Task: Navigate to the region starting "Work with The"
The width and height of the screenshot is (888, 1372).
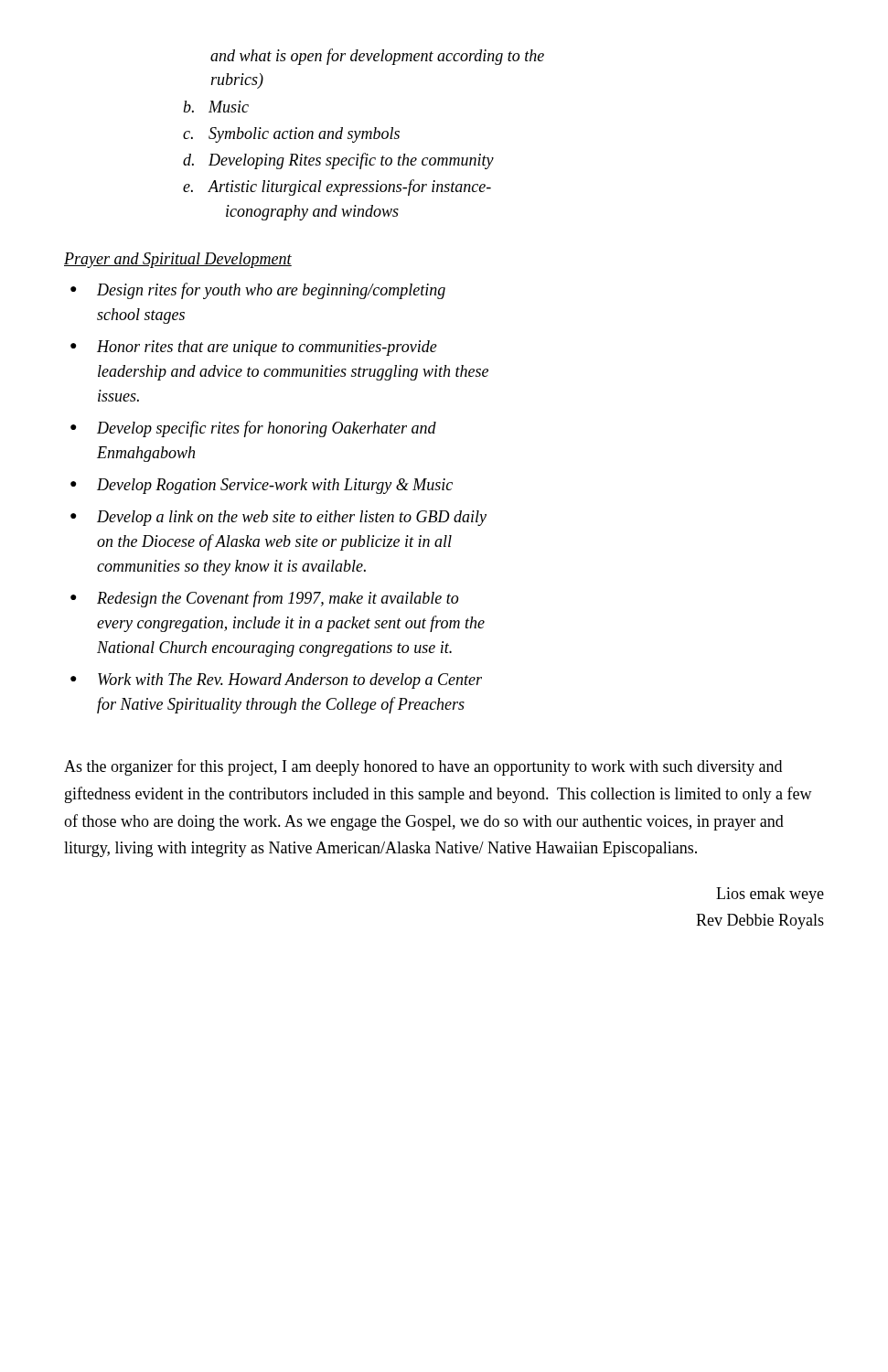Action: (444, 693)
